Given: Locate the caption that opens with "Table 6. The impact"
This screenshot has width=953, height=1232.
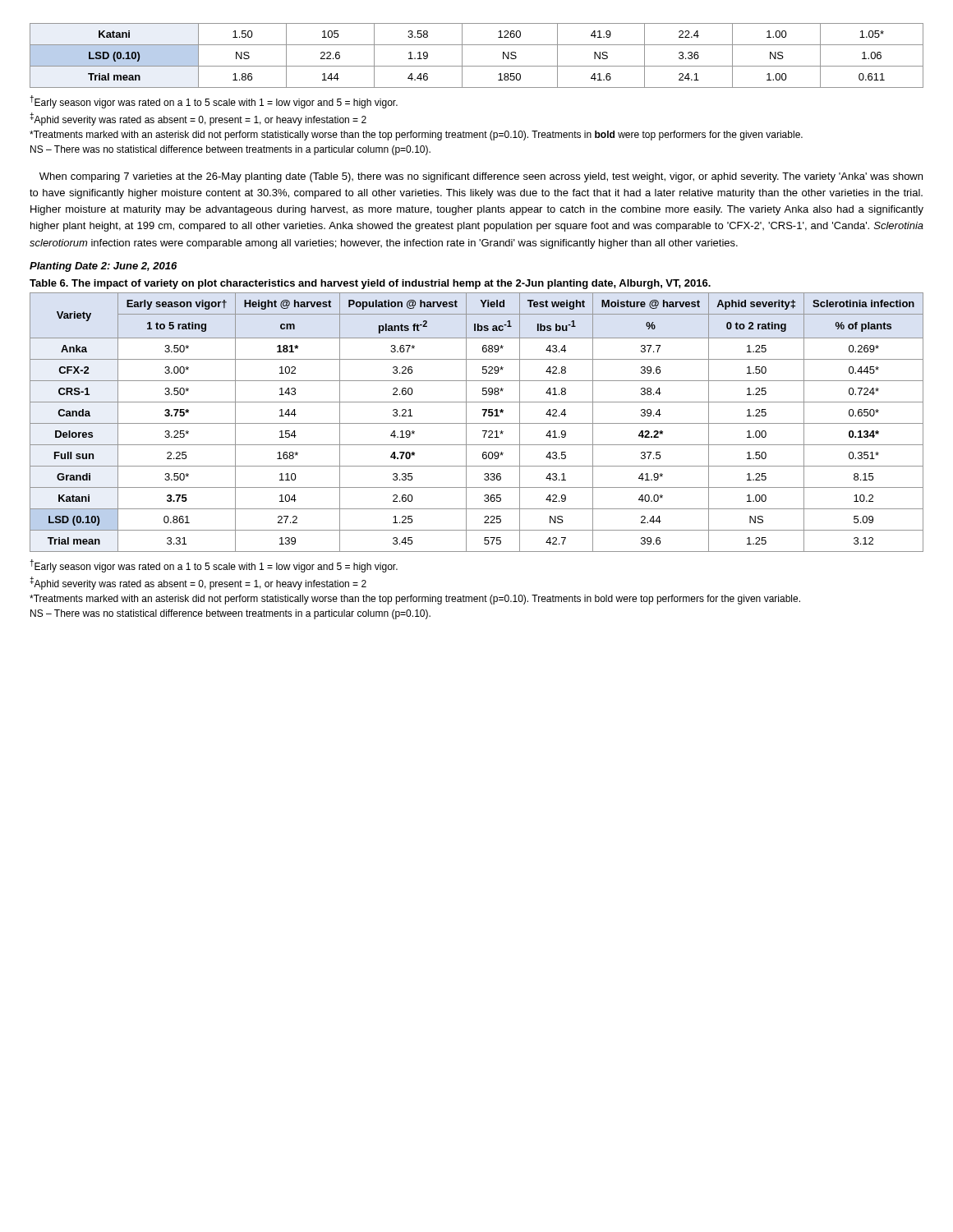Looking at the screenshot, I should point(370,283).
